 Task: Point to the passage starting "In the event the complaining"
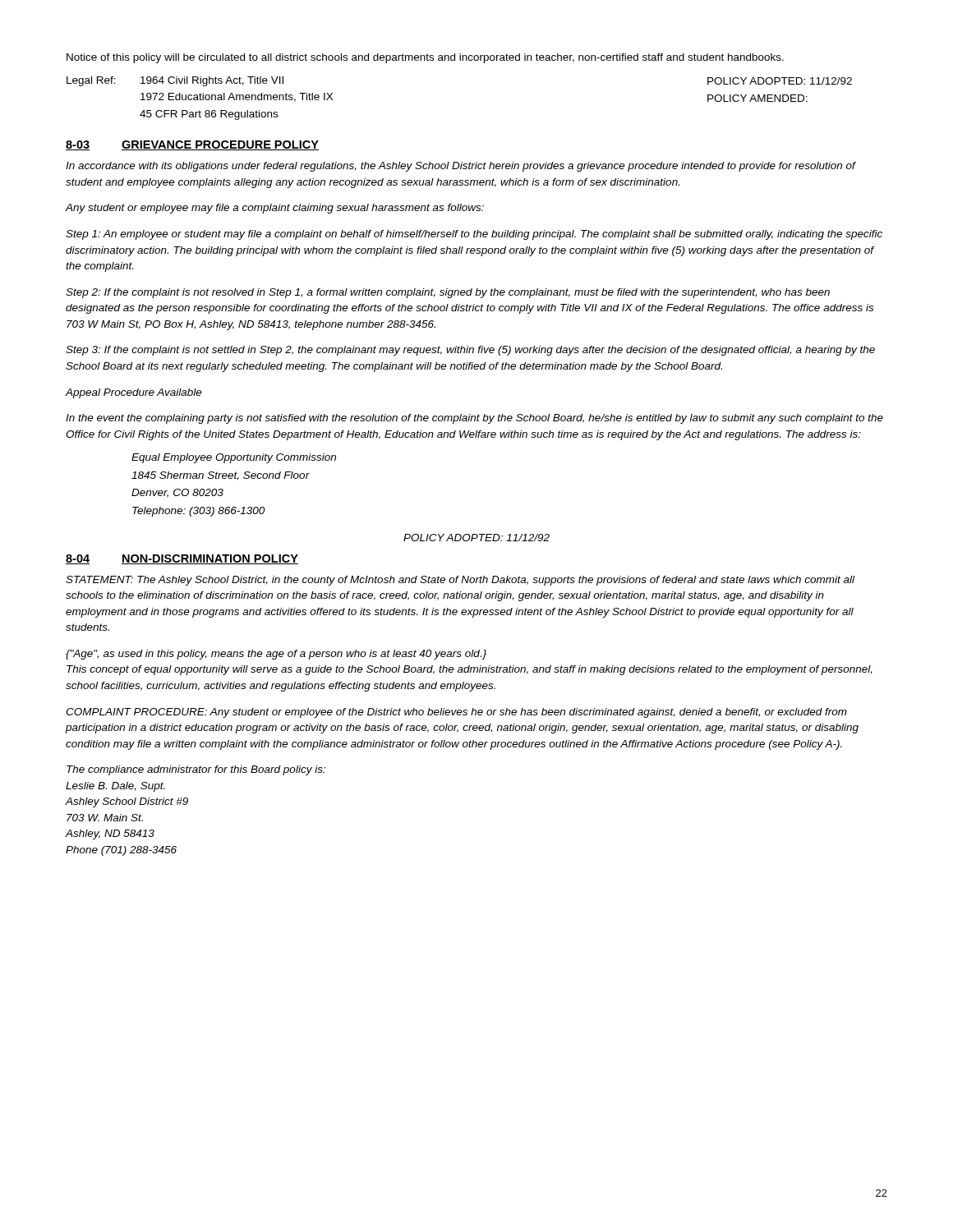pos(474,426)
